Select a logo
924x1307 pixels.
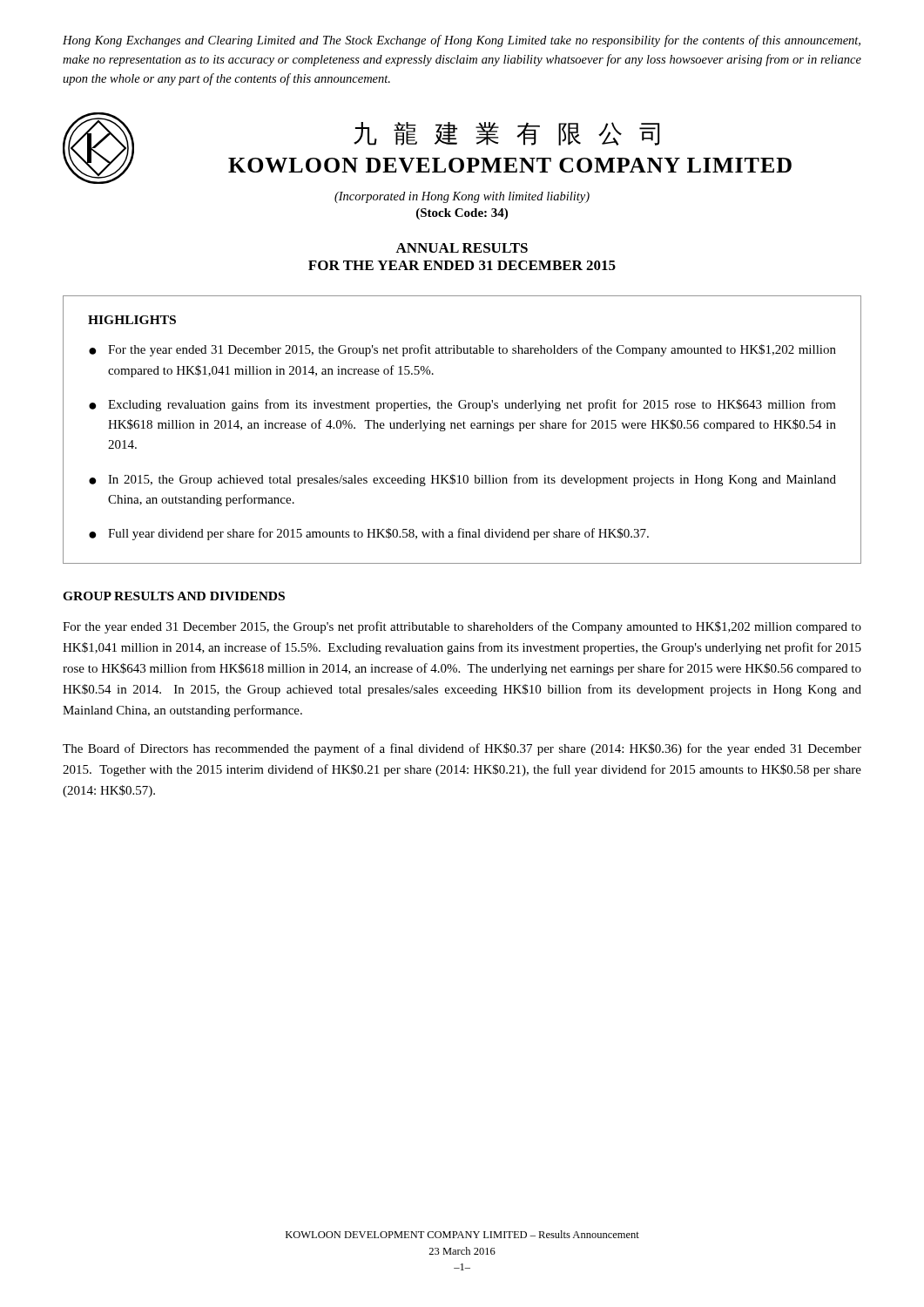click(x=102, y=148)
